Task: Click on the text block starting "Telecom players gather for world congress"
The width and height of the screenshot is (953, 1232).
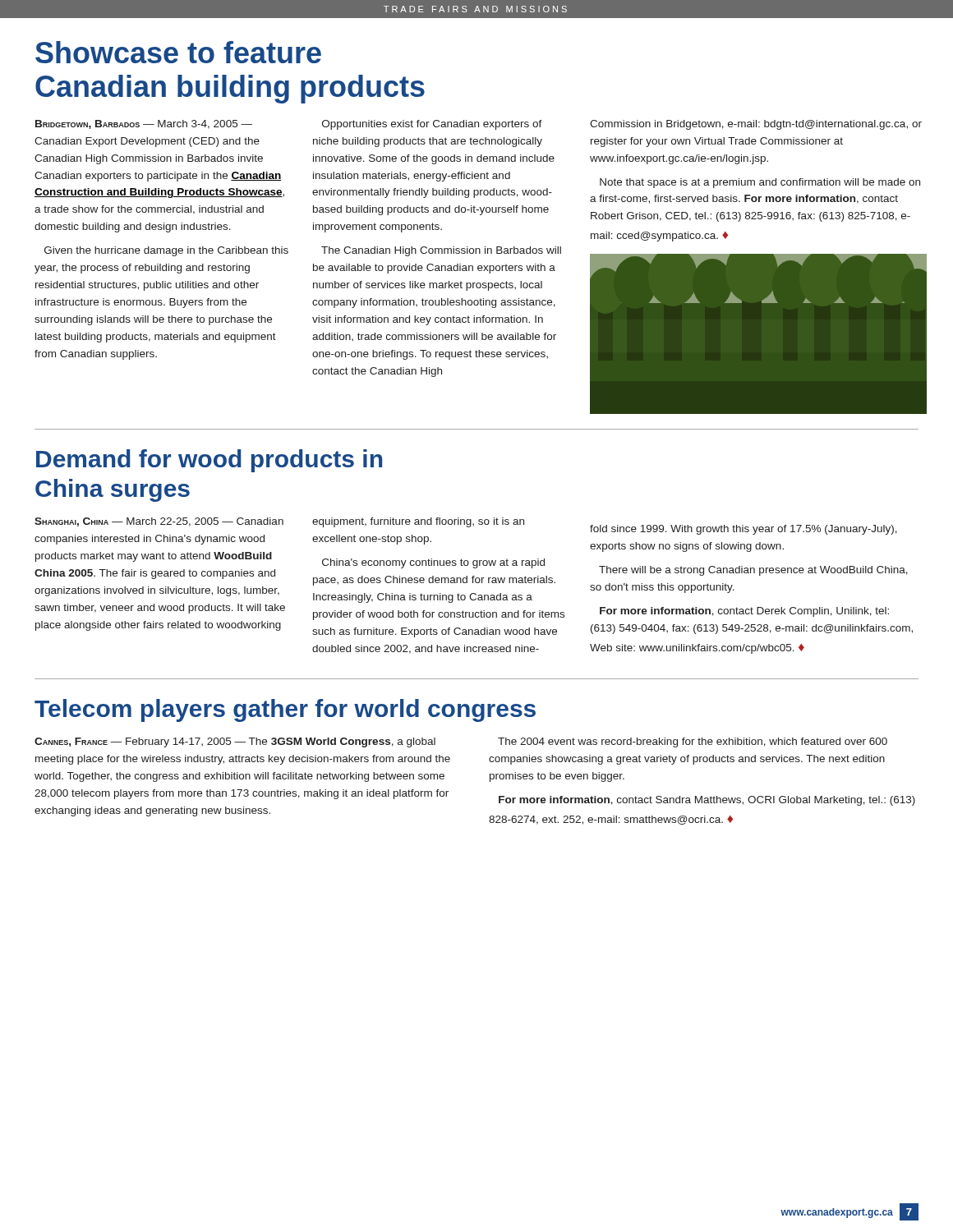Action: [x=286, y=709]
